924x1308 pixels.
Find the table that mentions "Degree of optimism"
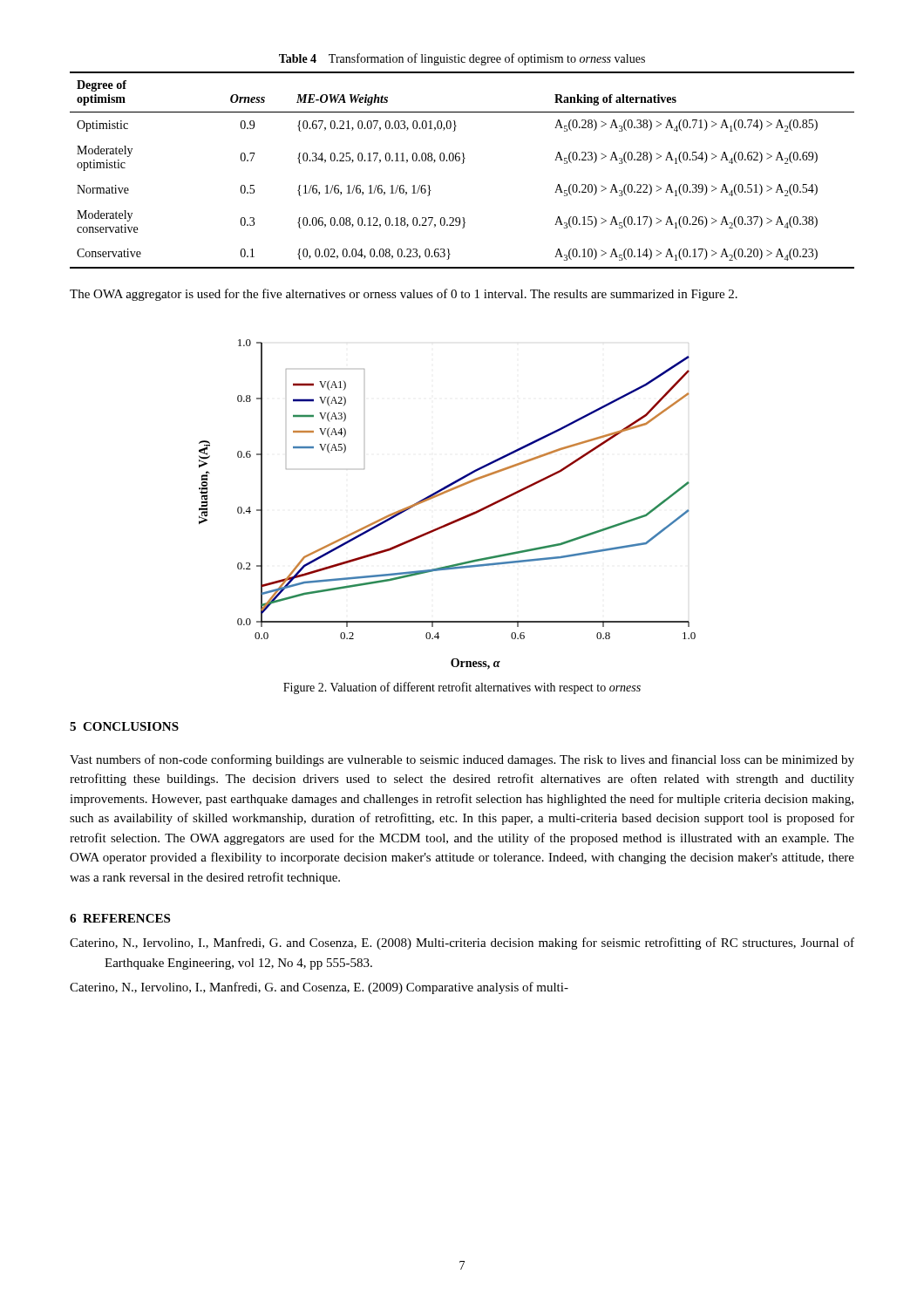pos(462,170)
